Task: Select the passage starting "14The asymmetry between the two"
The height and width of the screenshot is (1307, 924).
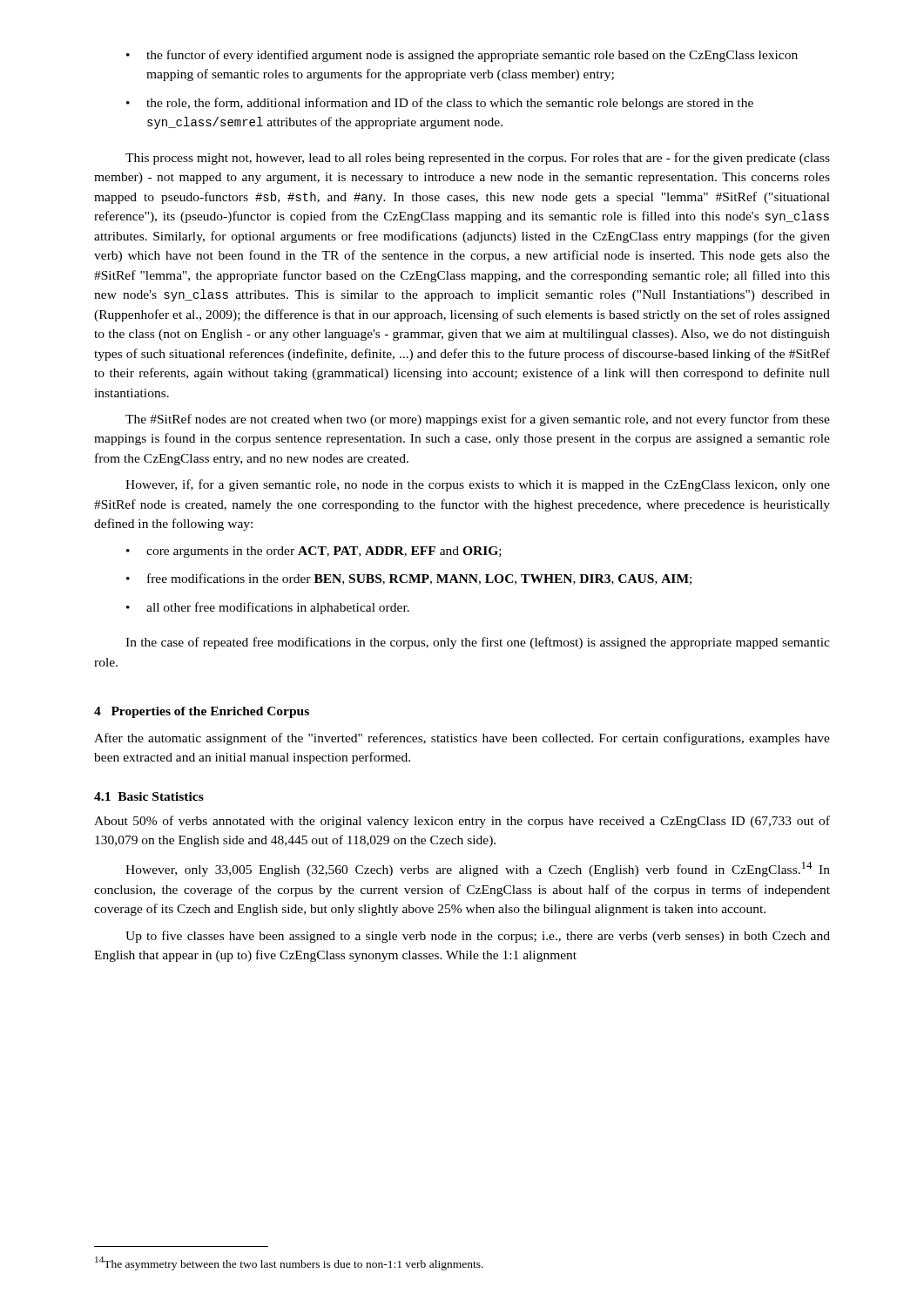Action: click(x=289, y=1262)
